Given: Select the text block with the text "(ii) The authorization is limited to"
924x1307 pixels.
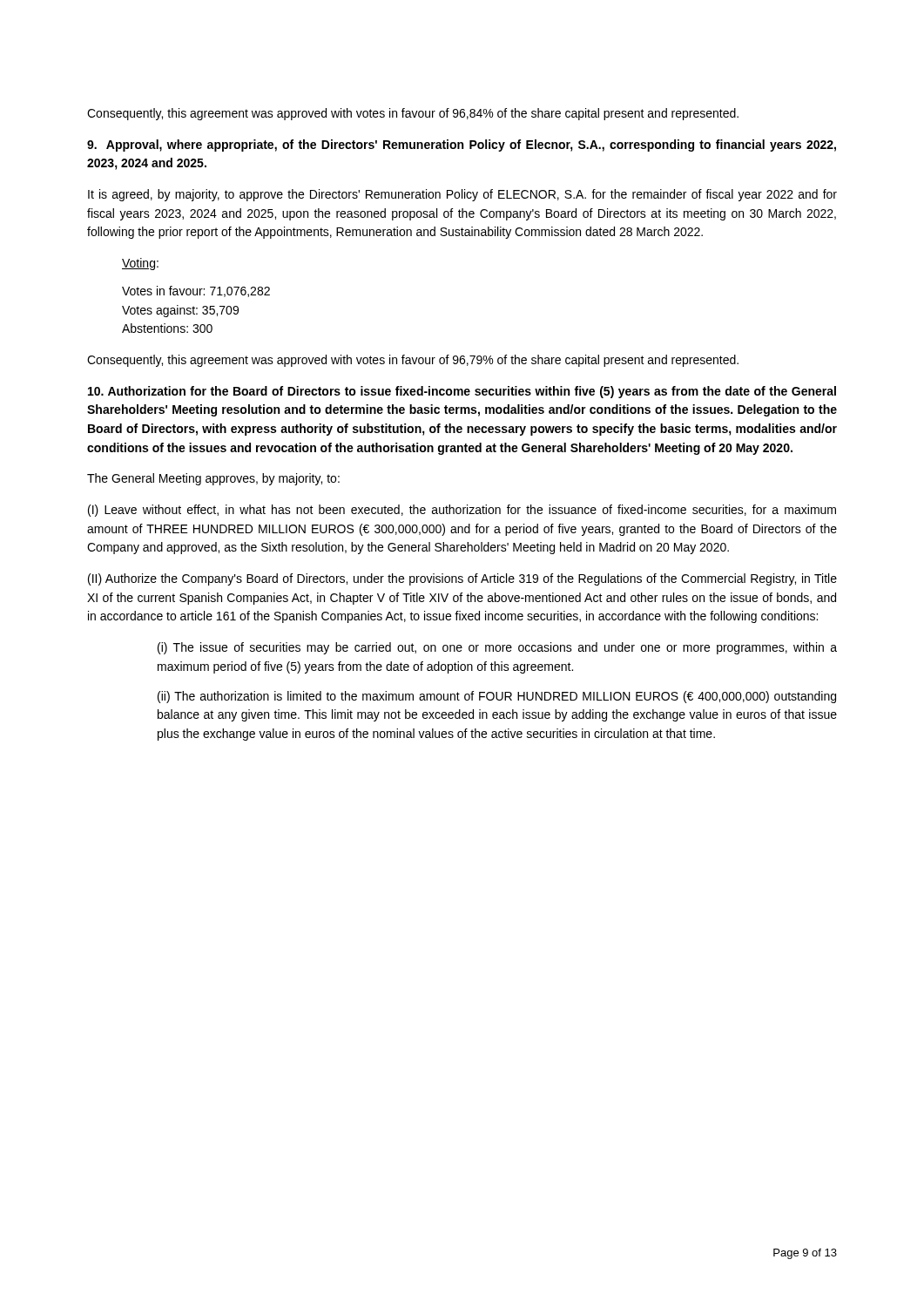Looking at the screenshot, I should point(497,715).
